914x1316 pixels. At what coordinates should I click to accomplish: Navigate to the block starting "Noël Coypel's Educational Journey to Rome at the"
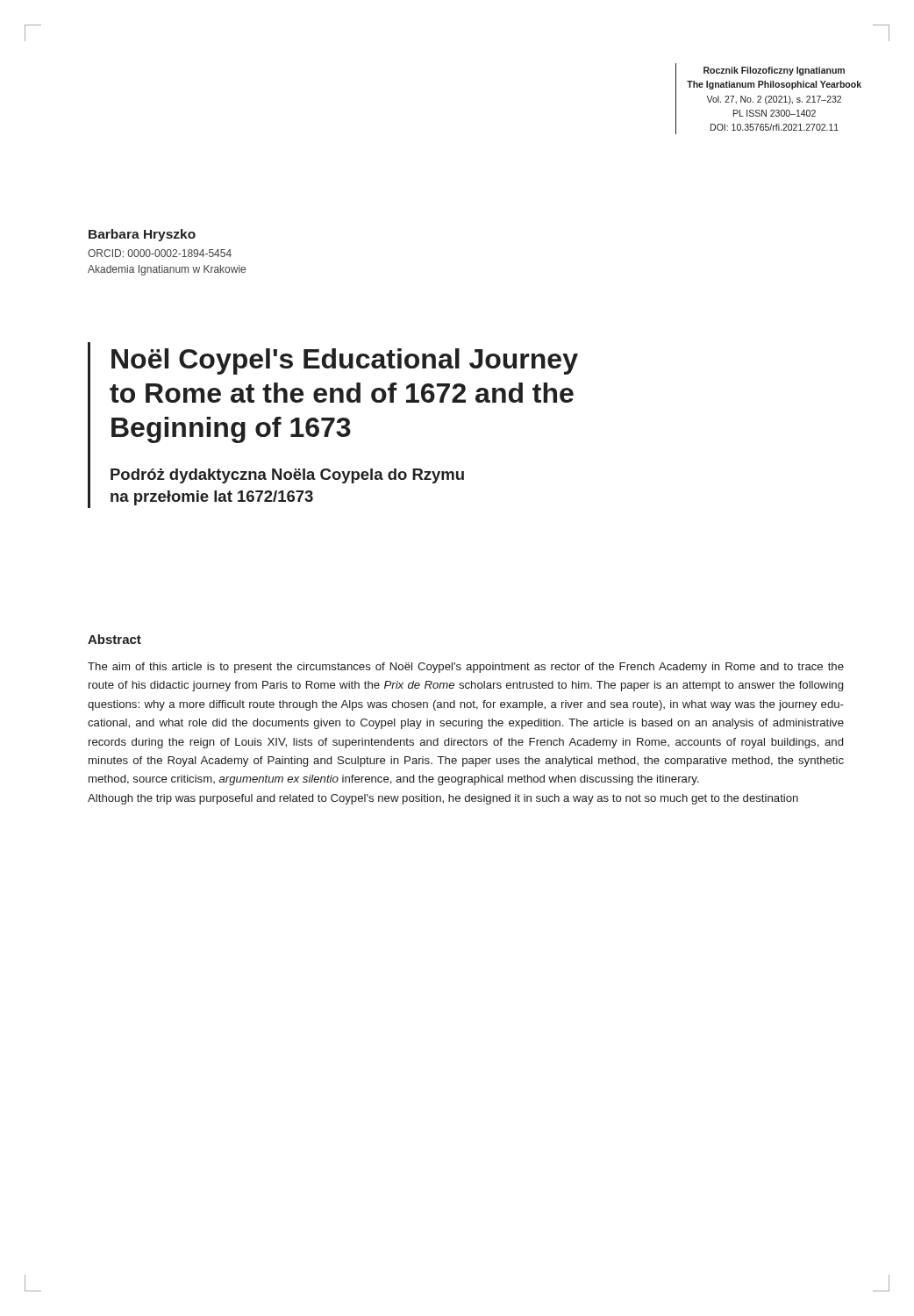(344, 393)
